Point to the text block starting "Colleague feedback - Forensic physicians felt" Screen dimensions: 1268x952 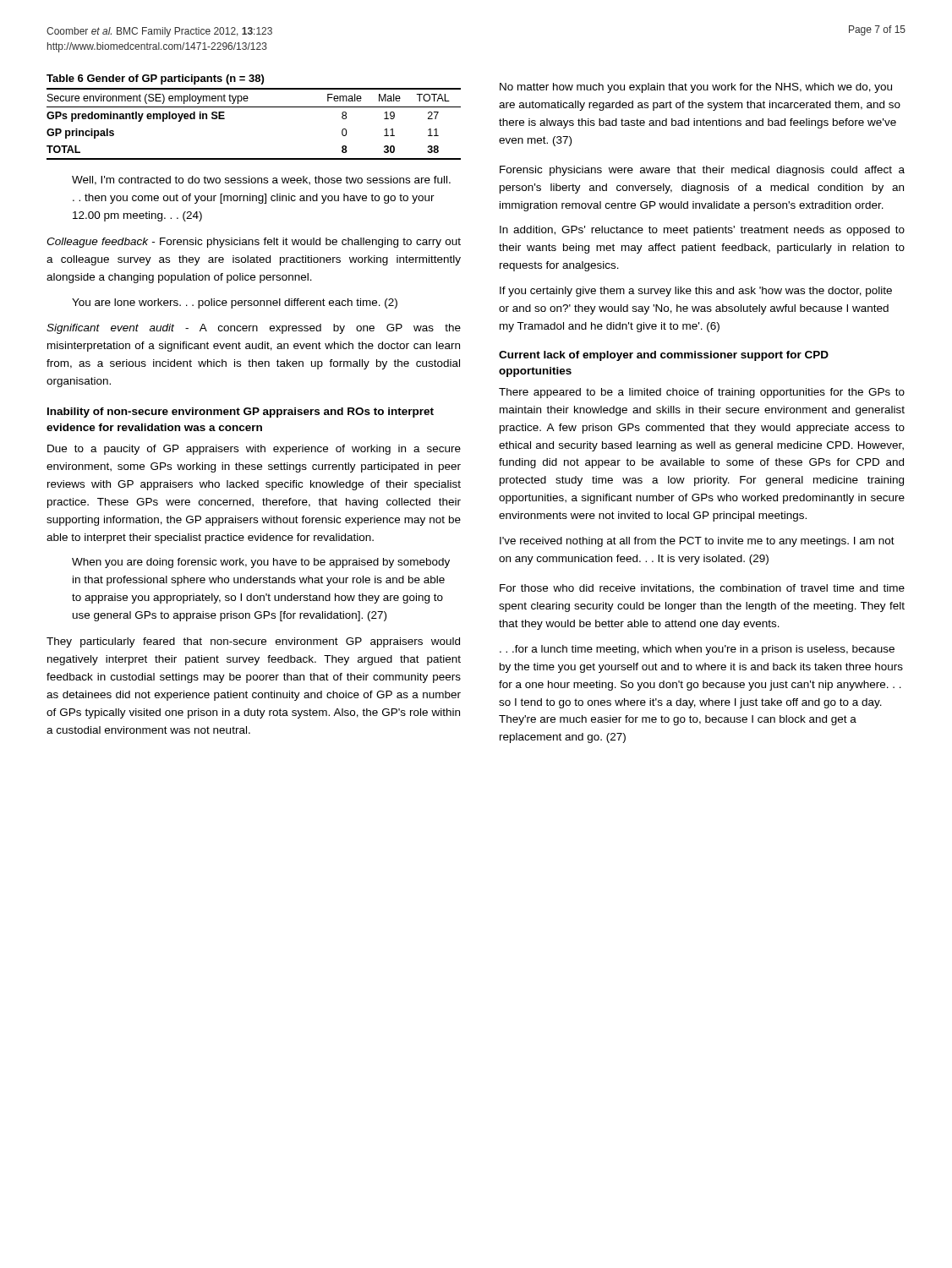pyautogui.click(x=254, y=259)
